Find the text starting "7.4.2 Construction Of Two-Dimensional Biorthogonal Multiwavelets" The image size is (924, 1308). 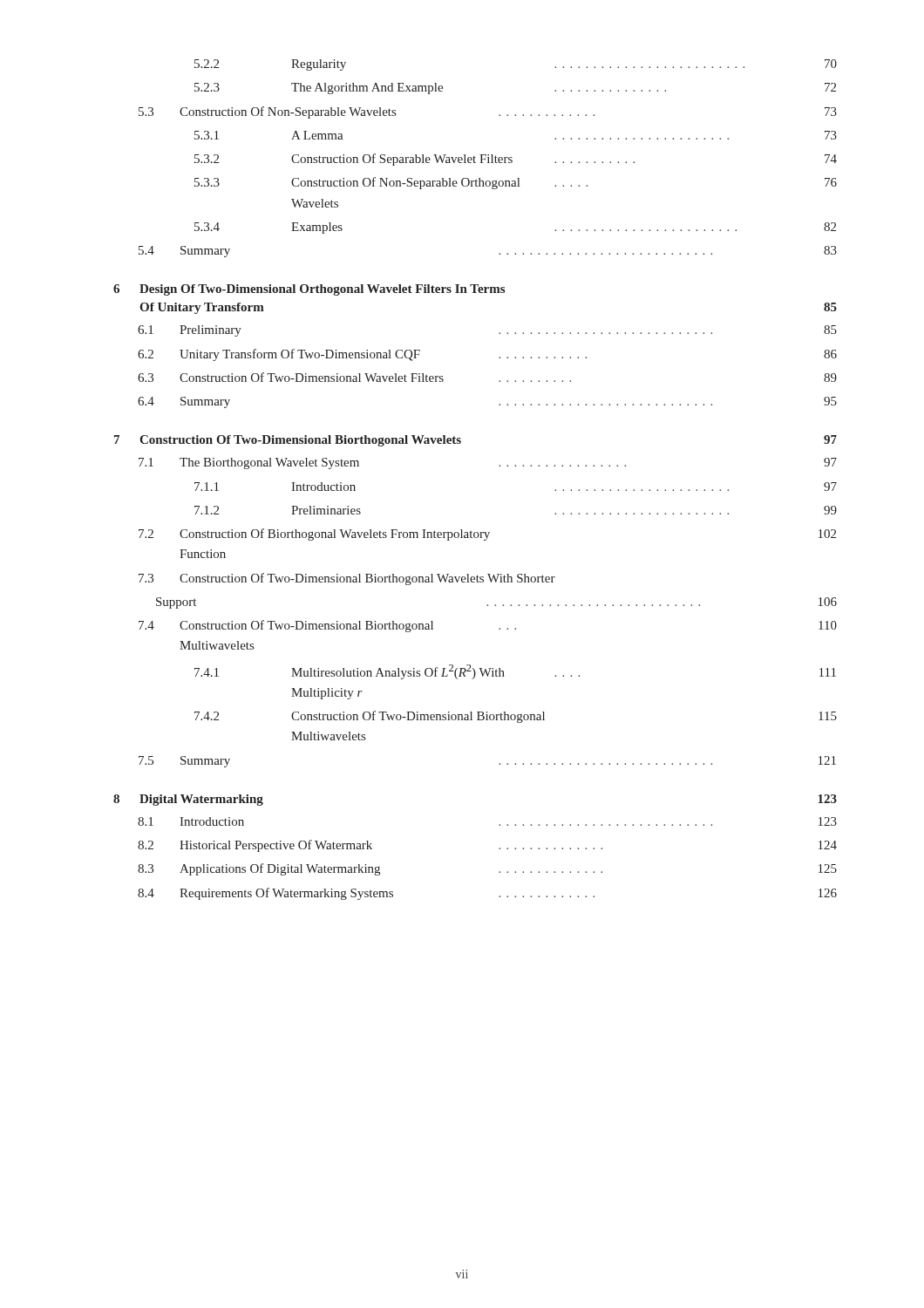[x=515, y=727]
